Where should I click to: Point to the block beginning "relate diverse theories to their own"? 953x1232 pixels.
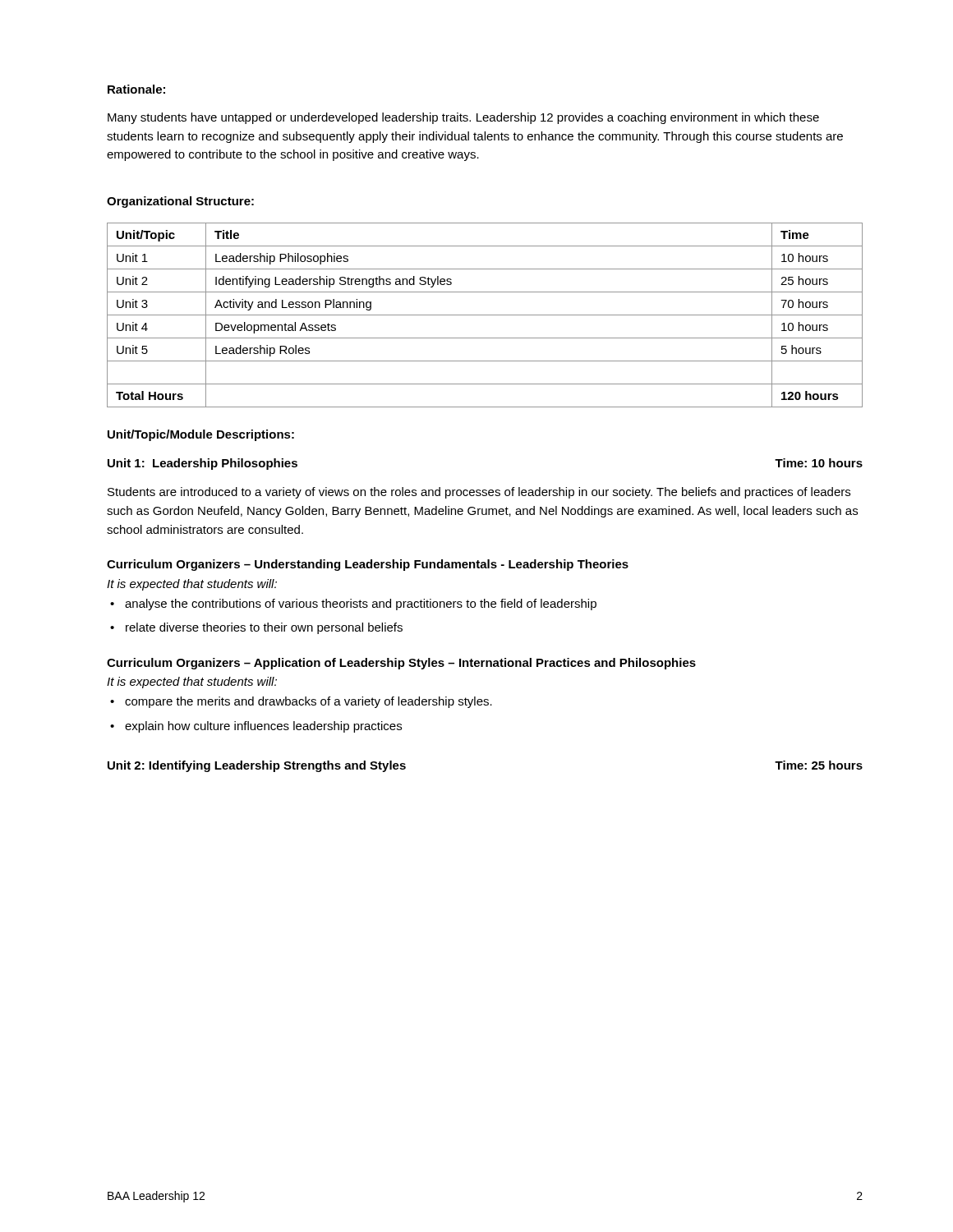[x=256, y=628]
